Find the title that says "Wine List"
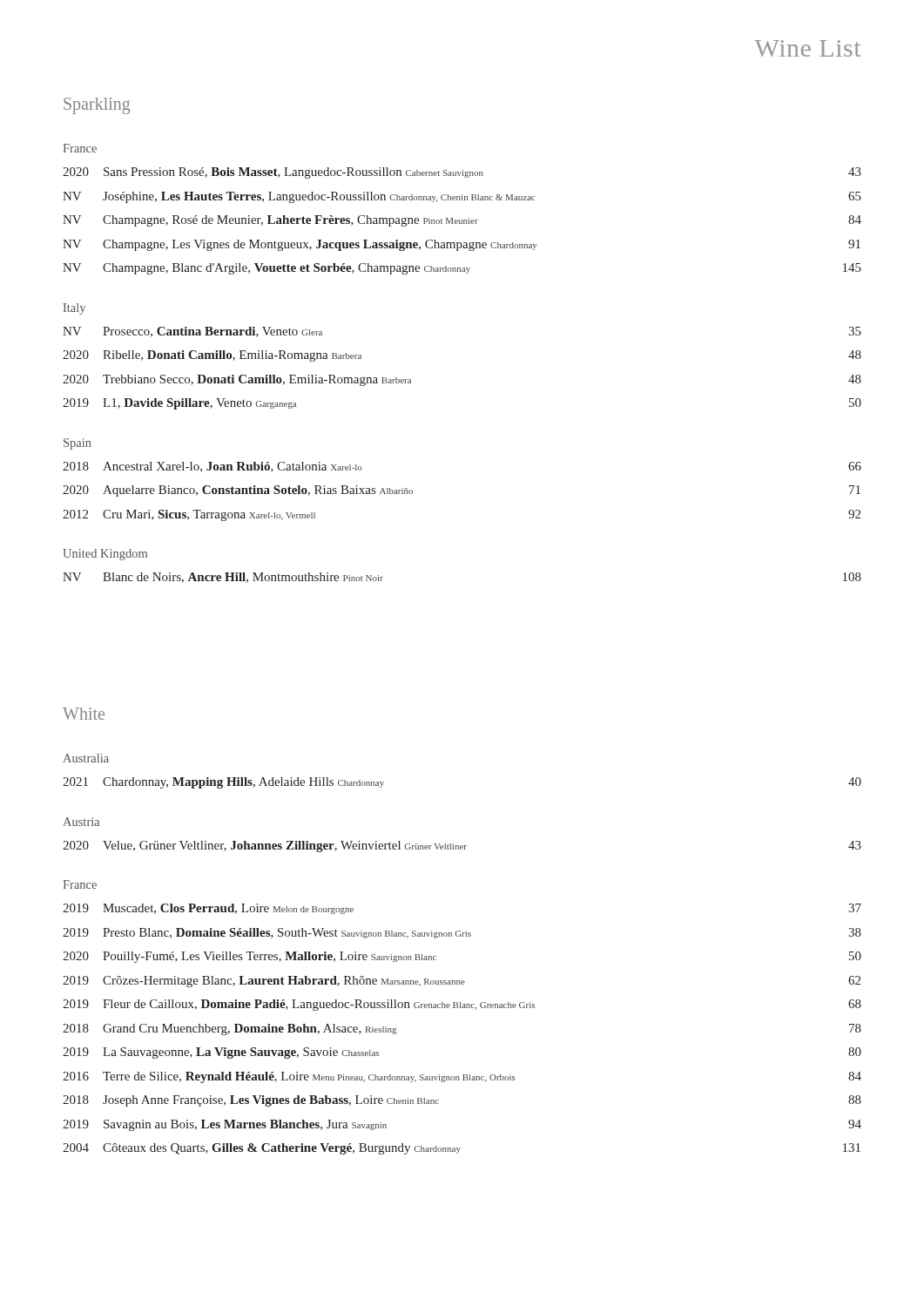The width and height of the screenshot is (924, 1307). [808, 47]
